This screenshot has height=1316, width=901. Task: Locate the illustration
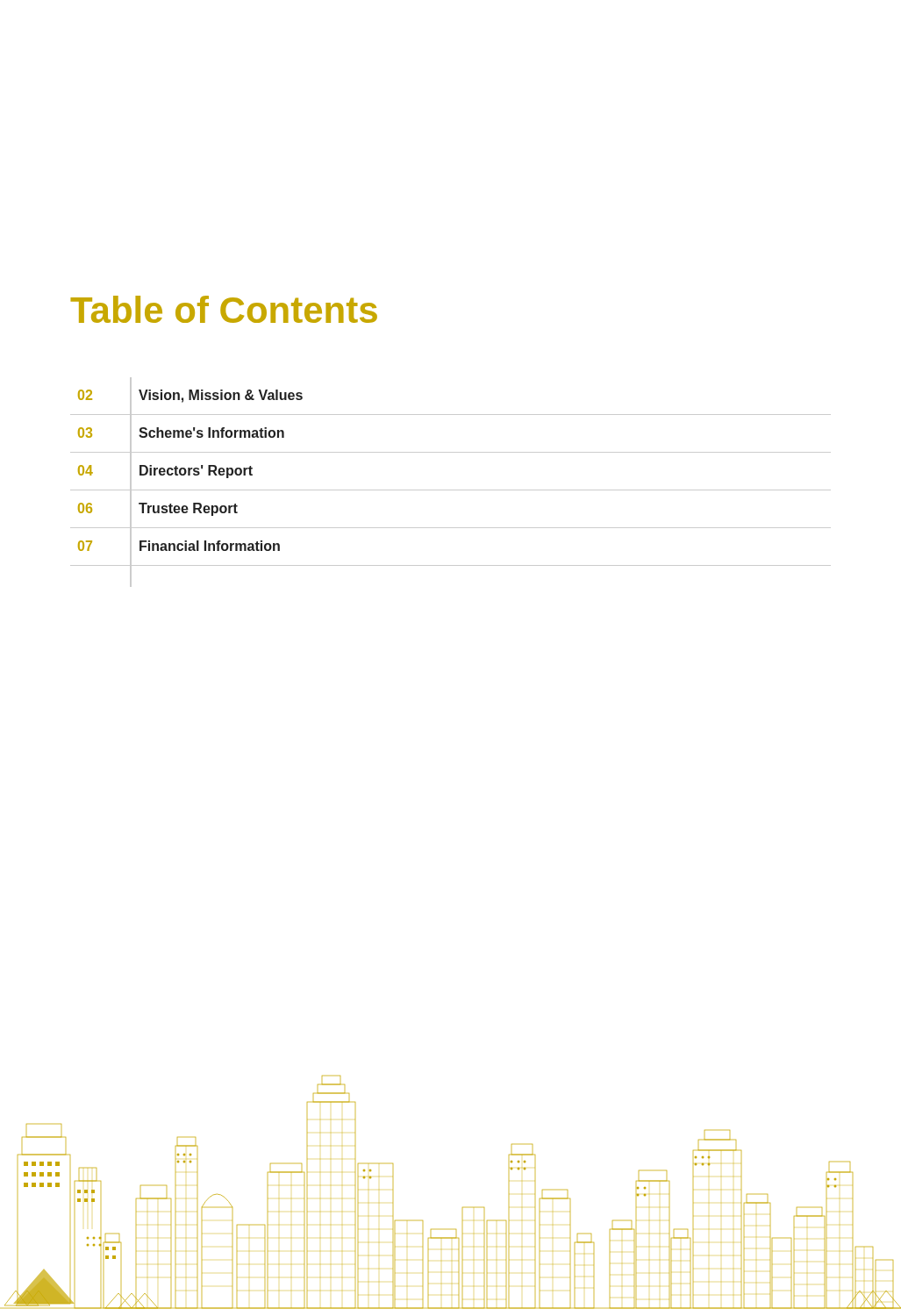450,1191
